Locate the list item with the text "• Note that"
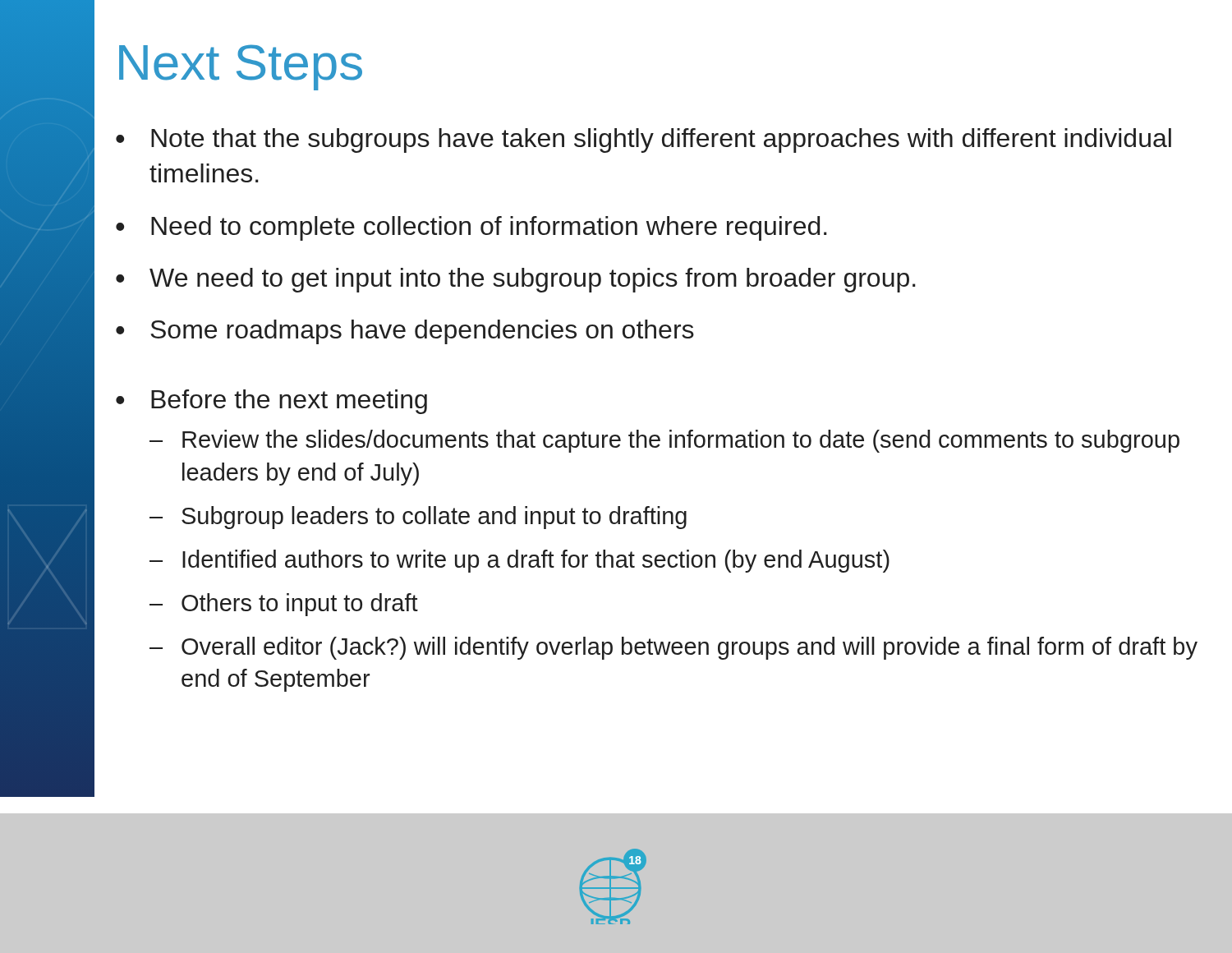 point(657,156)
